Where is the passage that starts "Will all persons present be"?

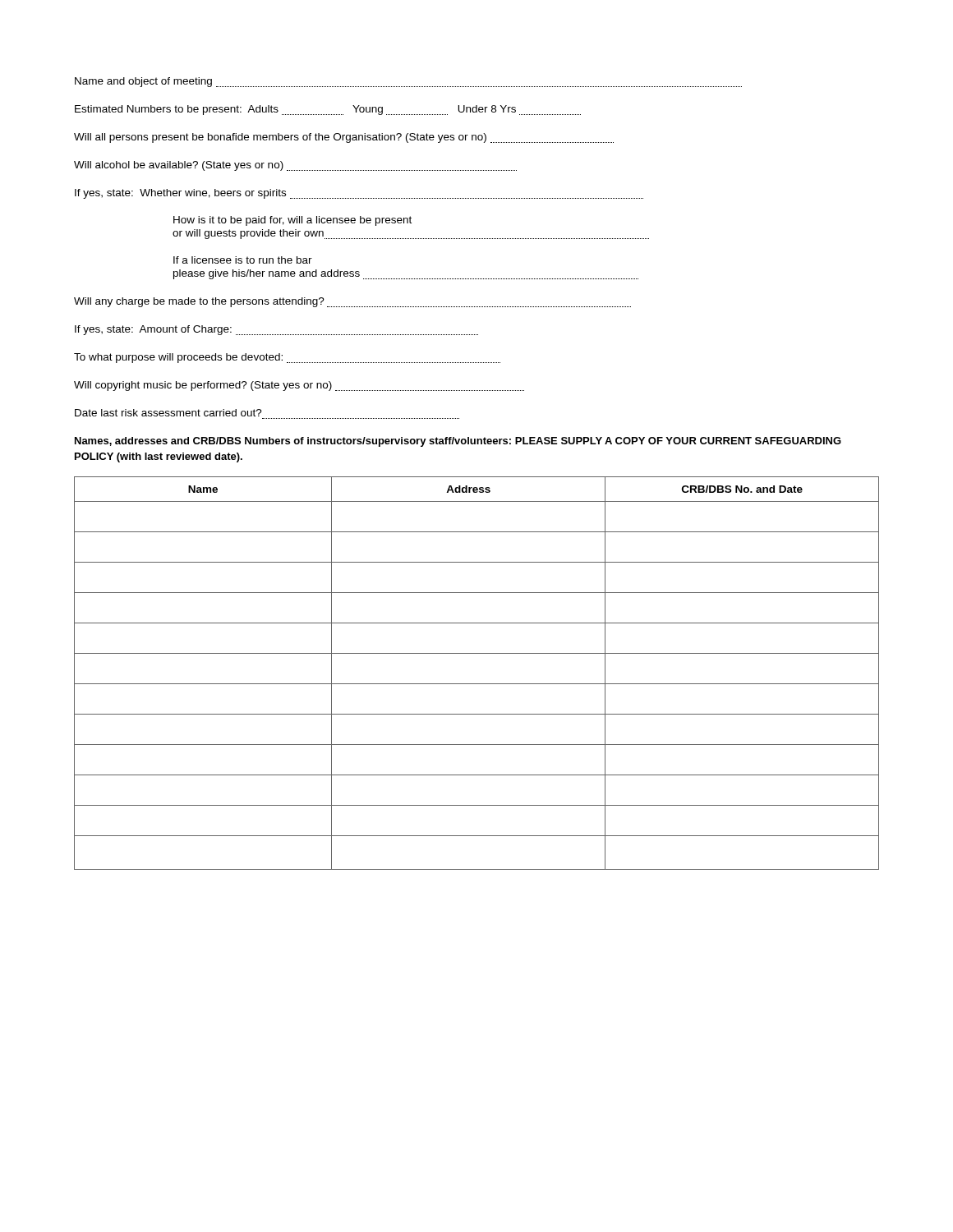point(344,136)
